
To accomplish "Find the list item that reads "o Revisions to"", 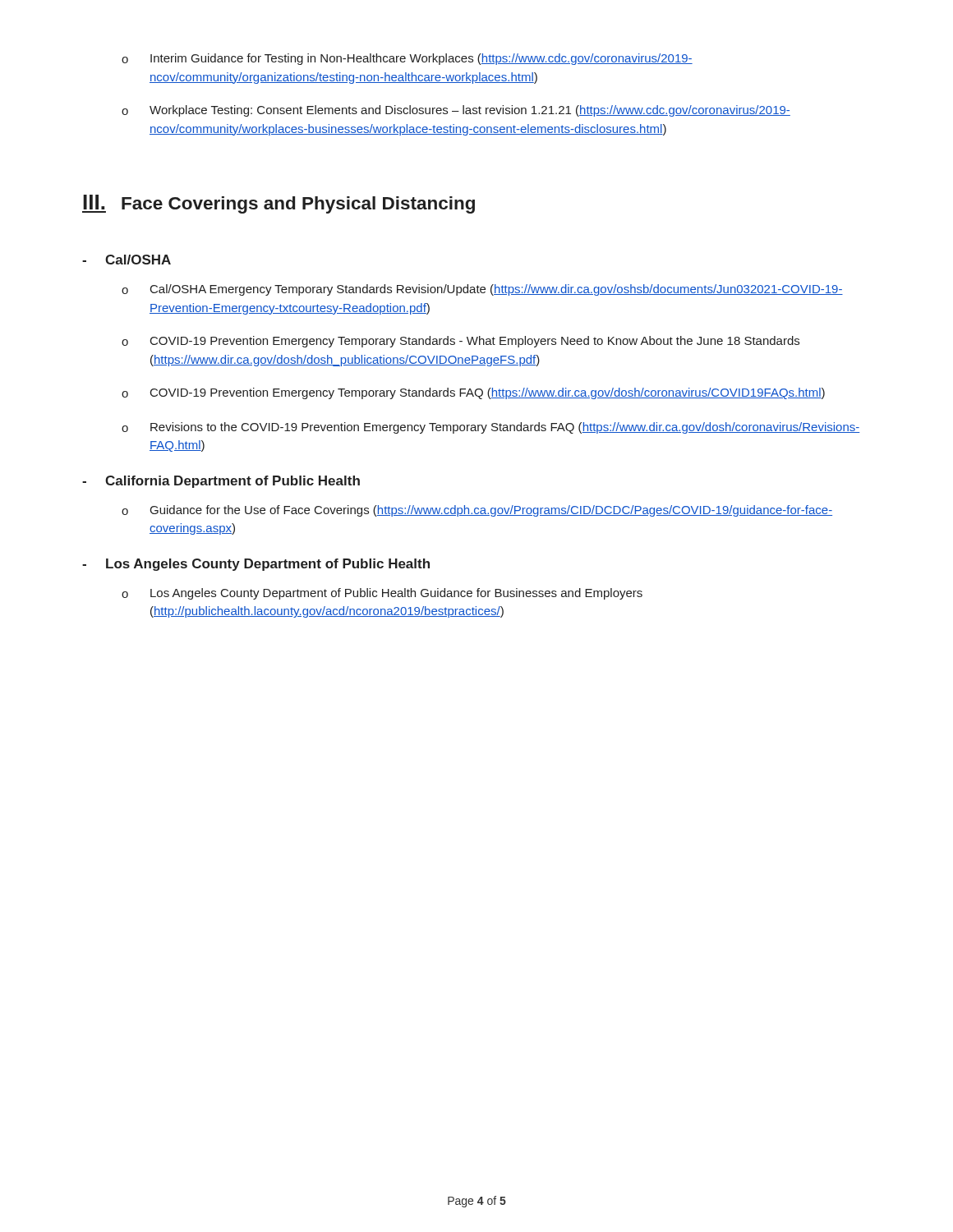I will [x=504, y=436].
